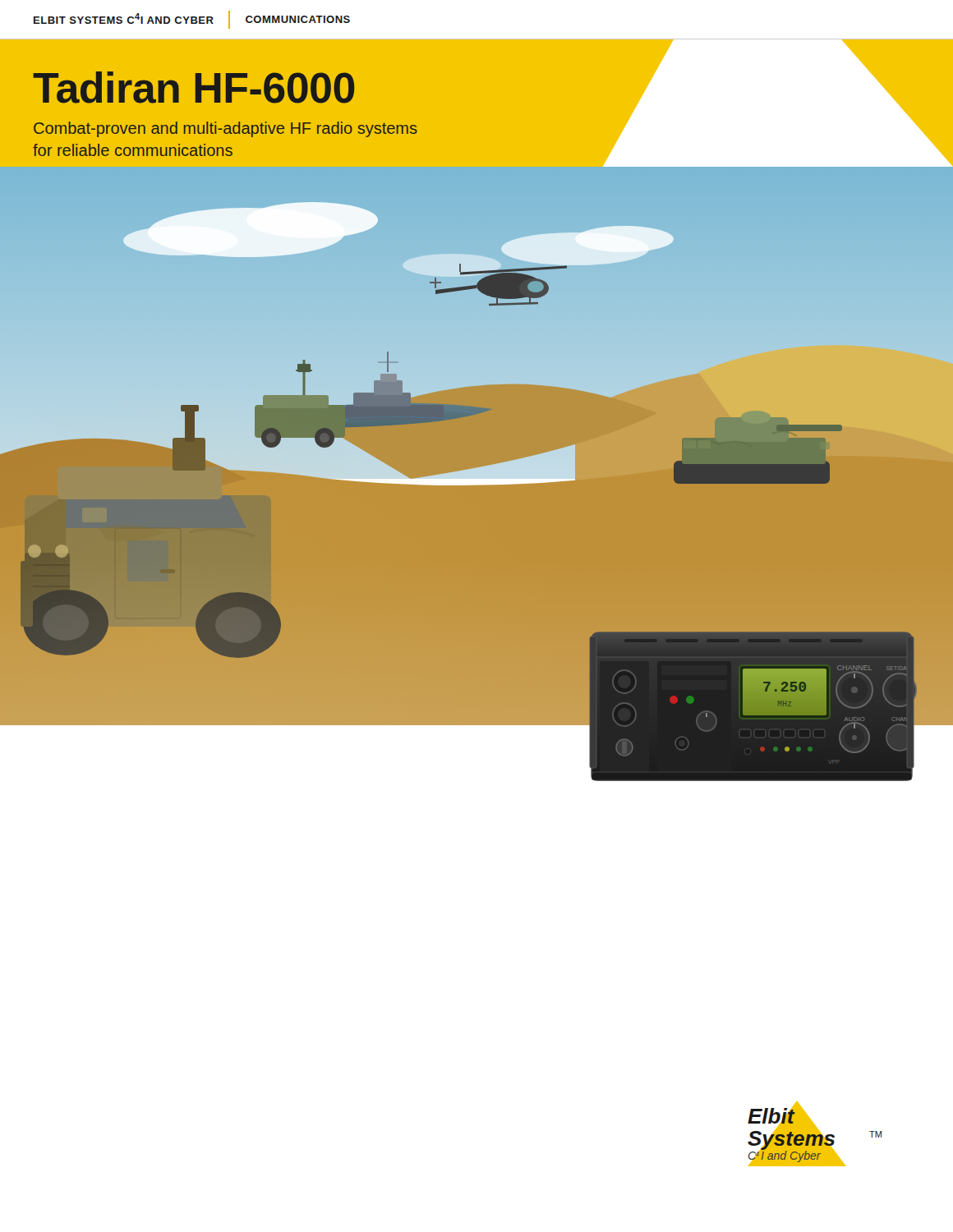
Task: Where does it say "Tadiran HF-6000"?
Action: tap(337, 88)
